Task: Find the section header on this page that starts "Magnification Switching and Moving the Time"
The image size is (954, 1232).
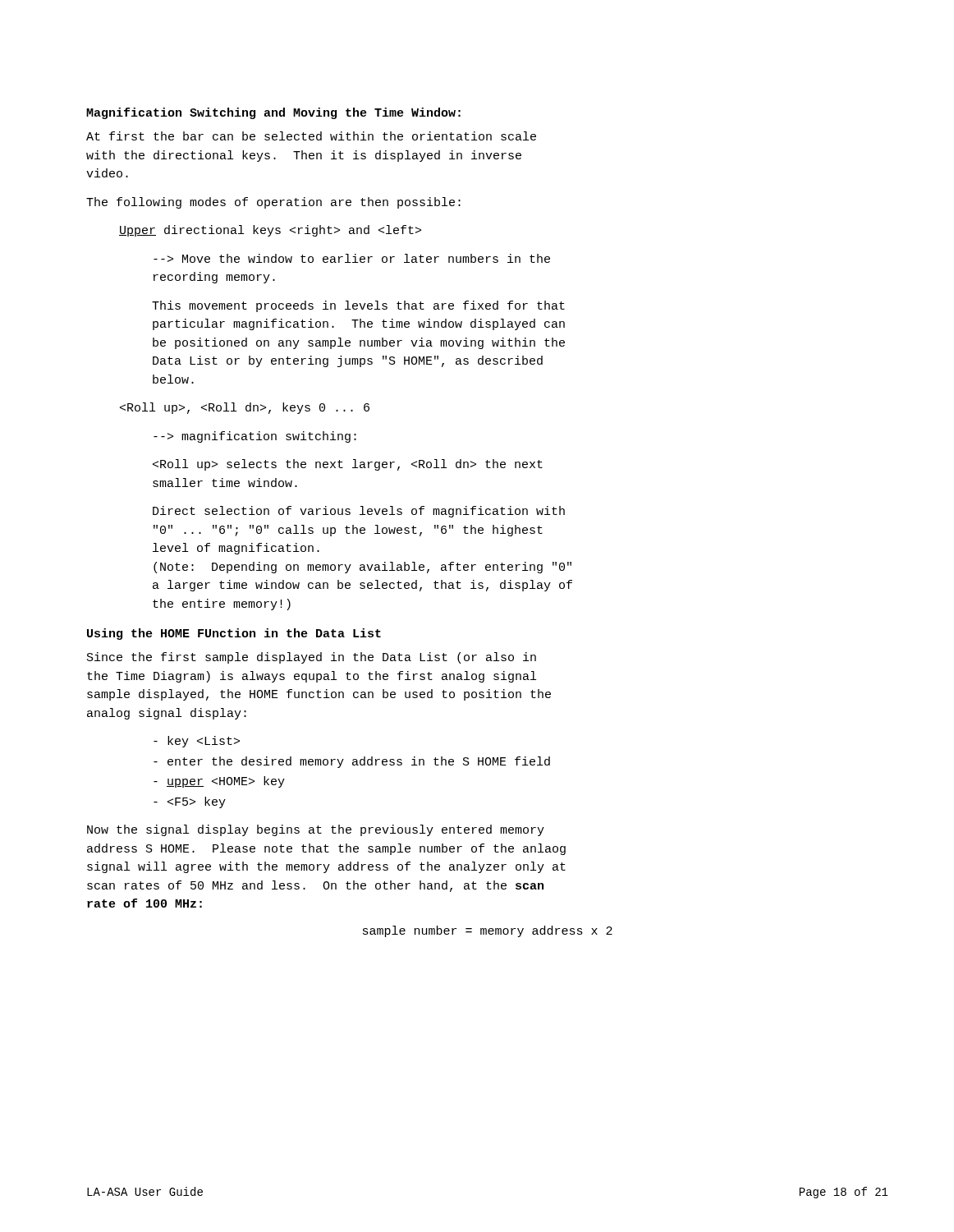Action: (275, 114)
